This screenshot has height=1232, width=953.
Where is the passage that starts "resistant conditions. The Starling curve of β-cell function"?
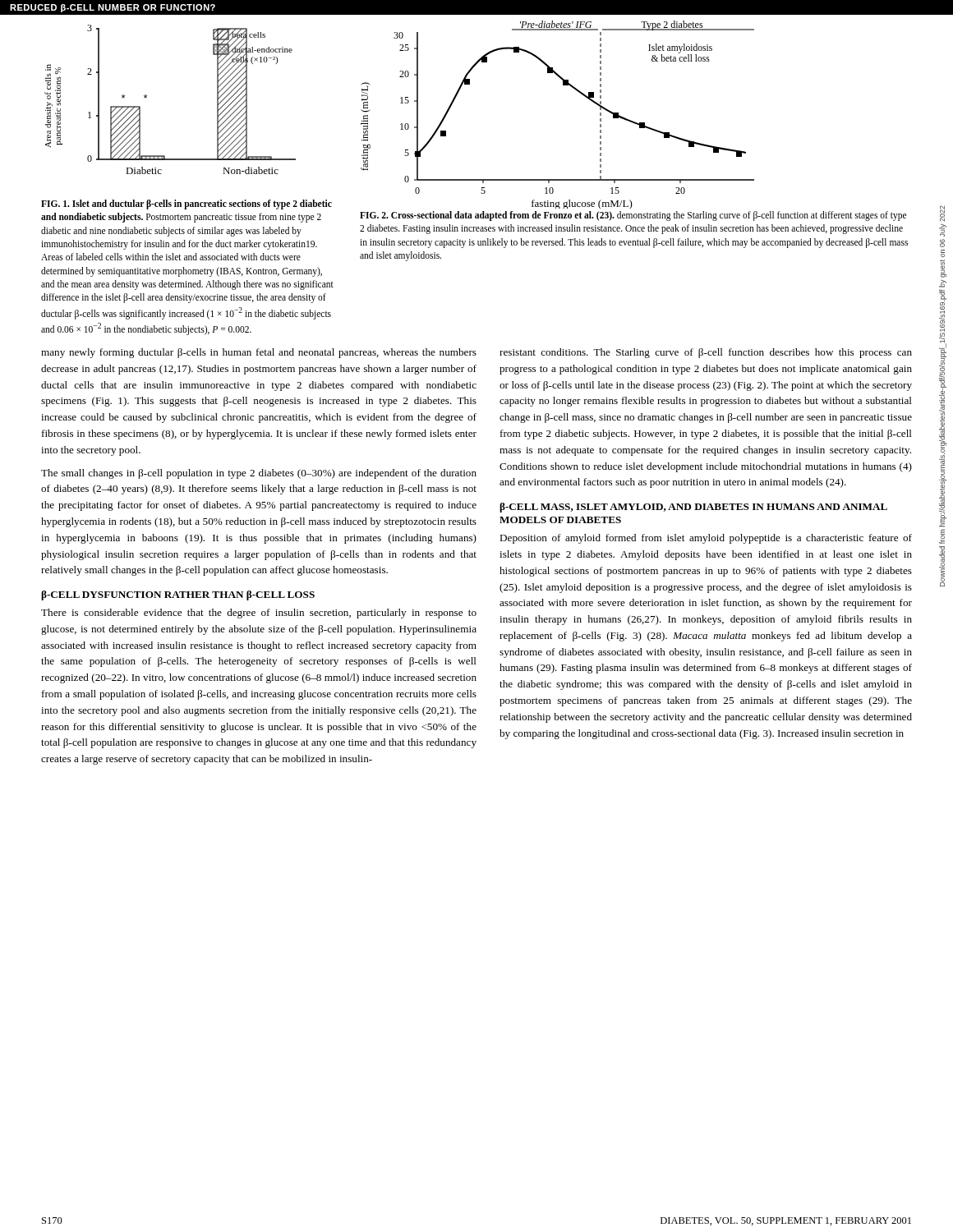click(706, 417)
